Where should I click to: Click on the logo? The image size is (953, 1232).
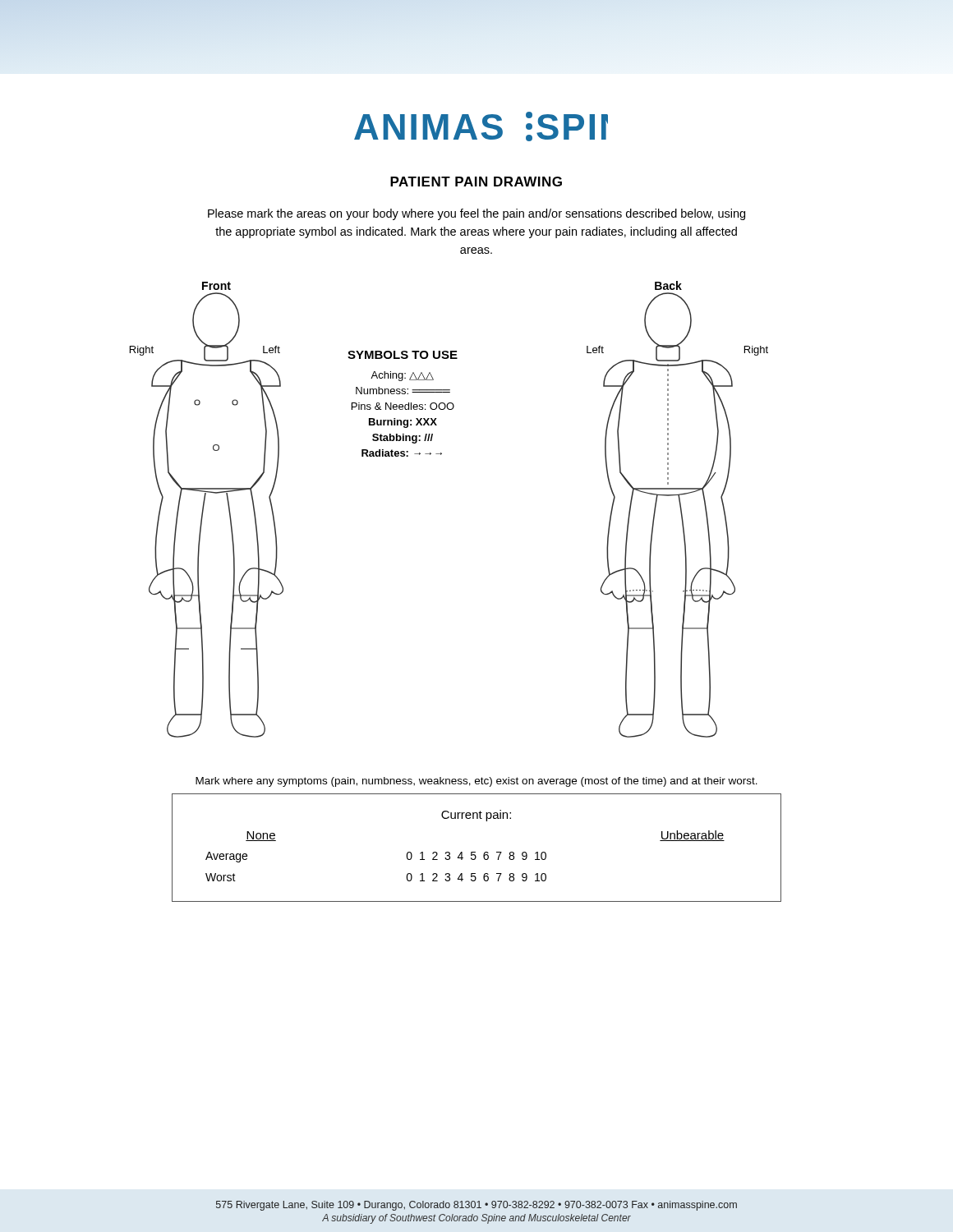point(476,128)
